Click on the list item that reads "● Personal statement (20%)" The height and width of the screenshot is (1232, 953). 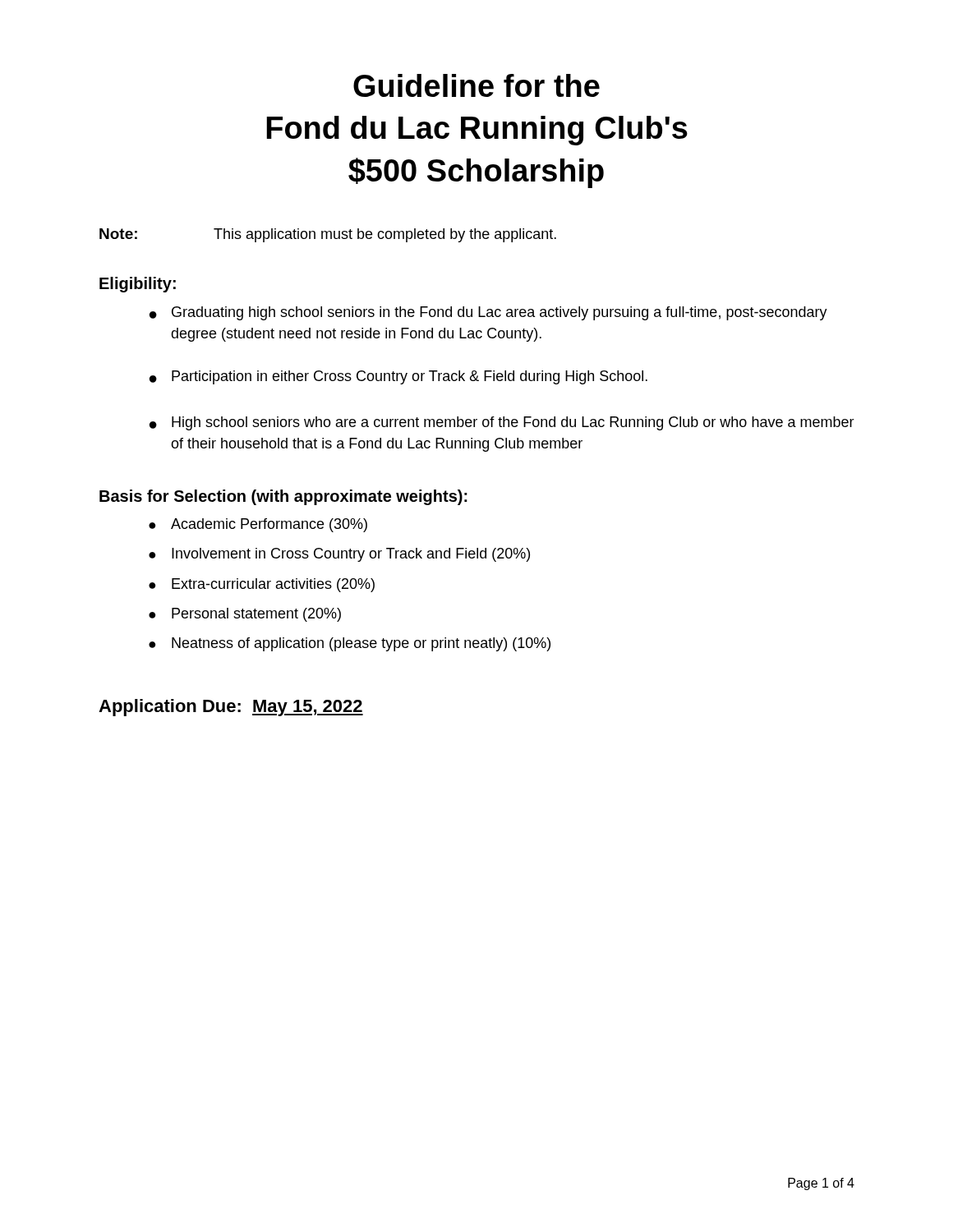pos(245,614)
